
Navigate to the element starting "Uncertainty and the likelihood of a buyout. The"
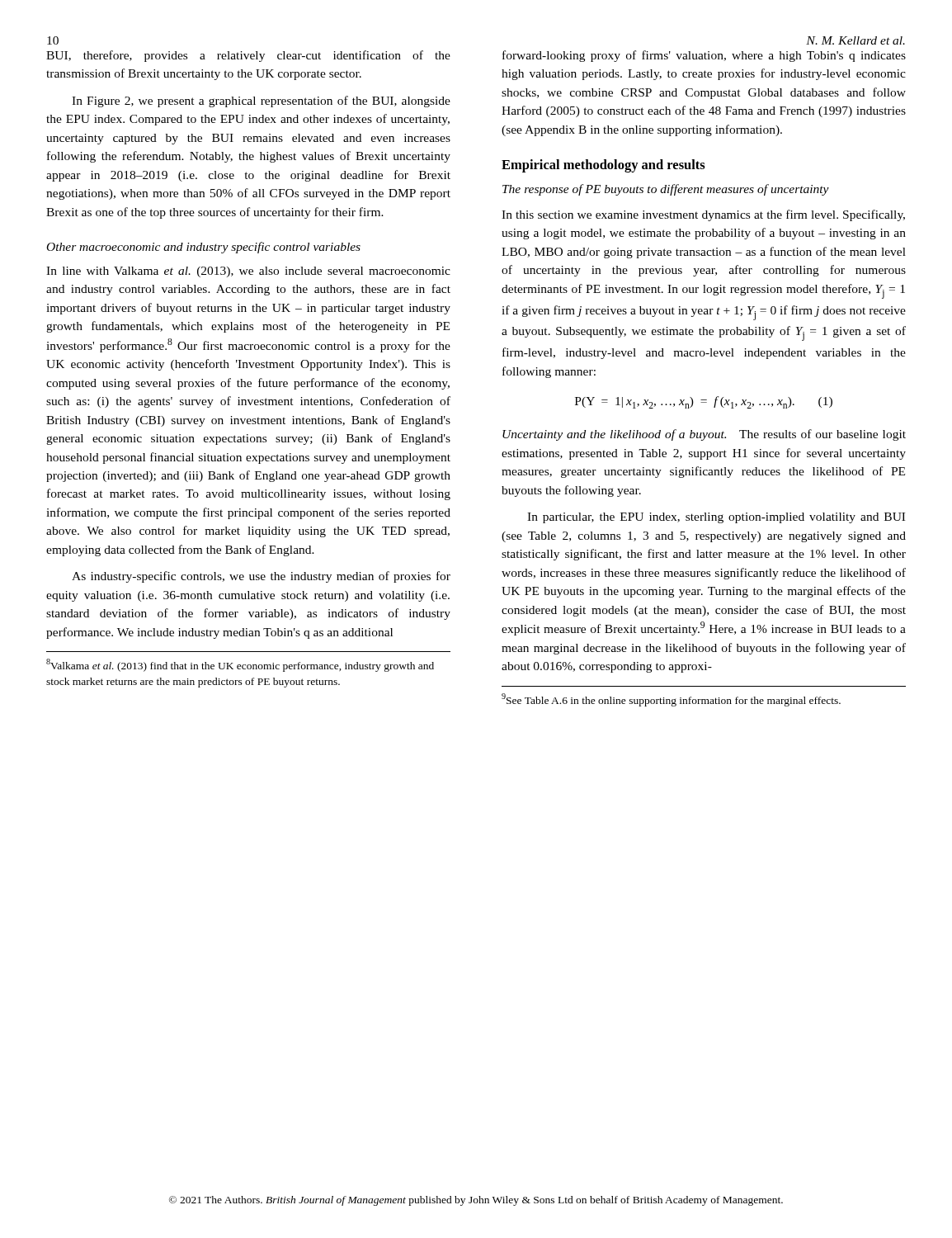pyautogui.click(x=704, y=462)
